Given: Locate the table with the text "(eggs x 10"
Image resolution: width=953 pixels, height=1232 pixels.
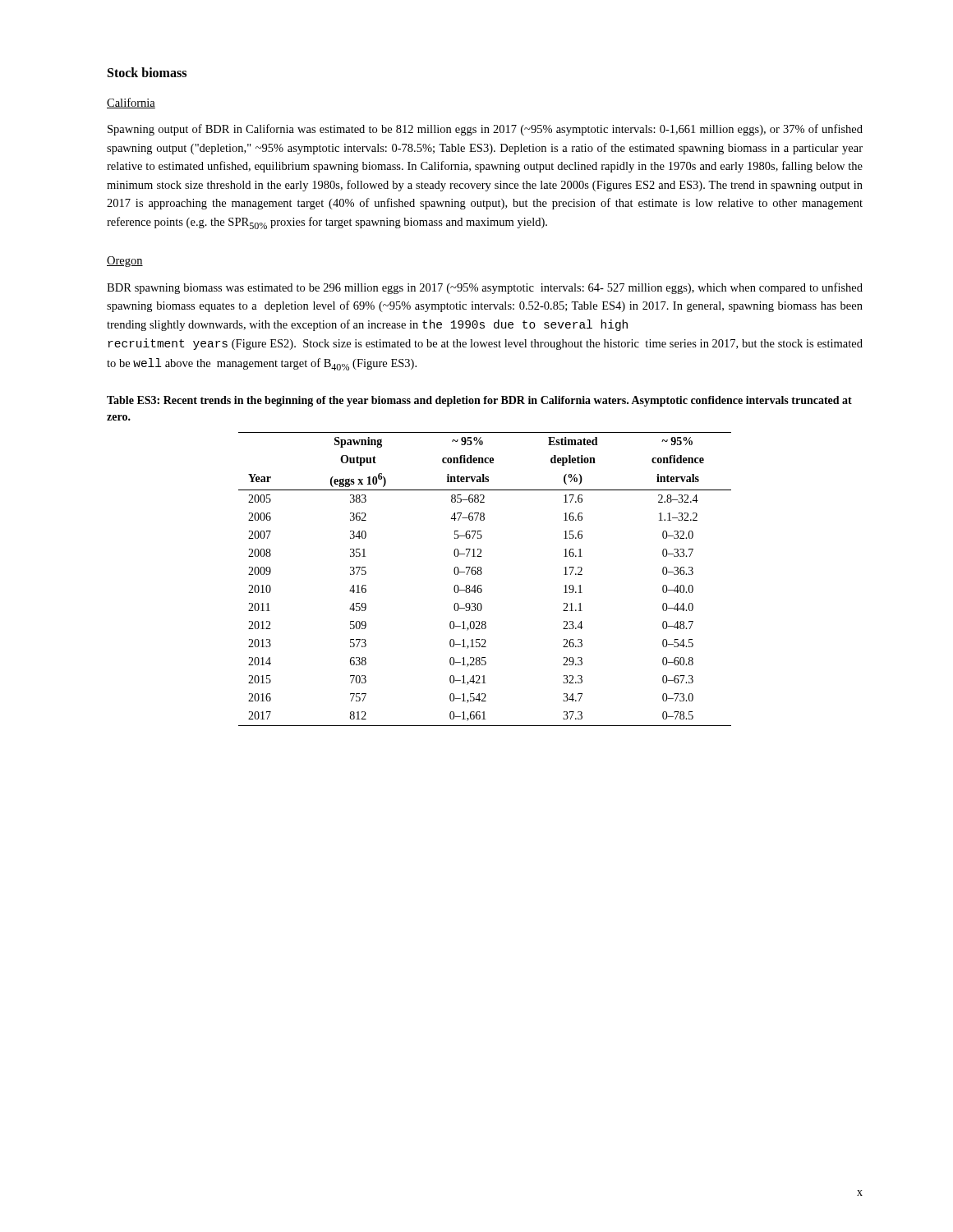Looking at the screenshot, I should pyautogui.click(x=485, y=579).
